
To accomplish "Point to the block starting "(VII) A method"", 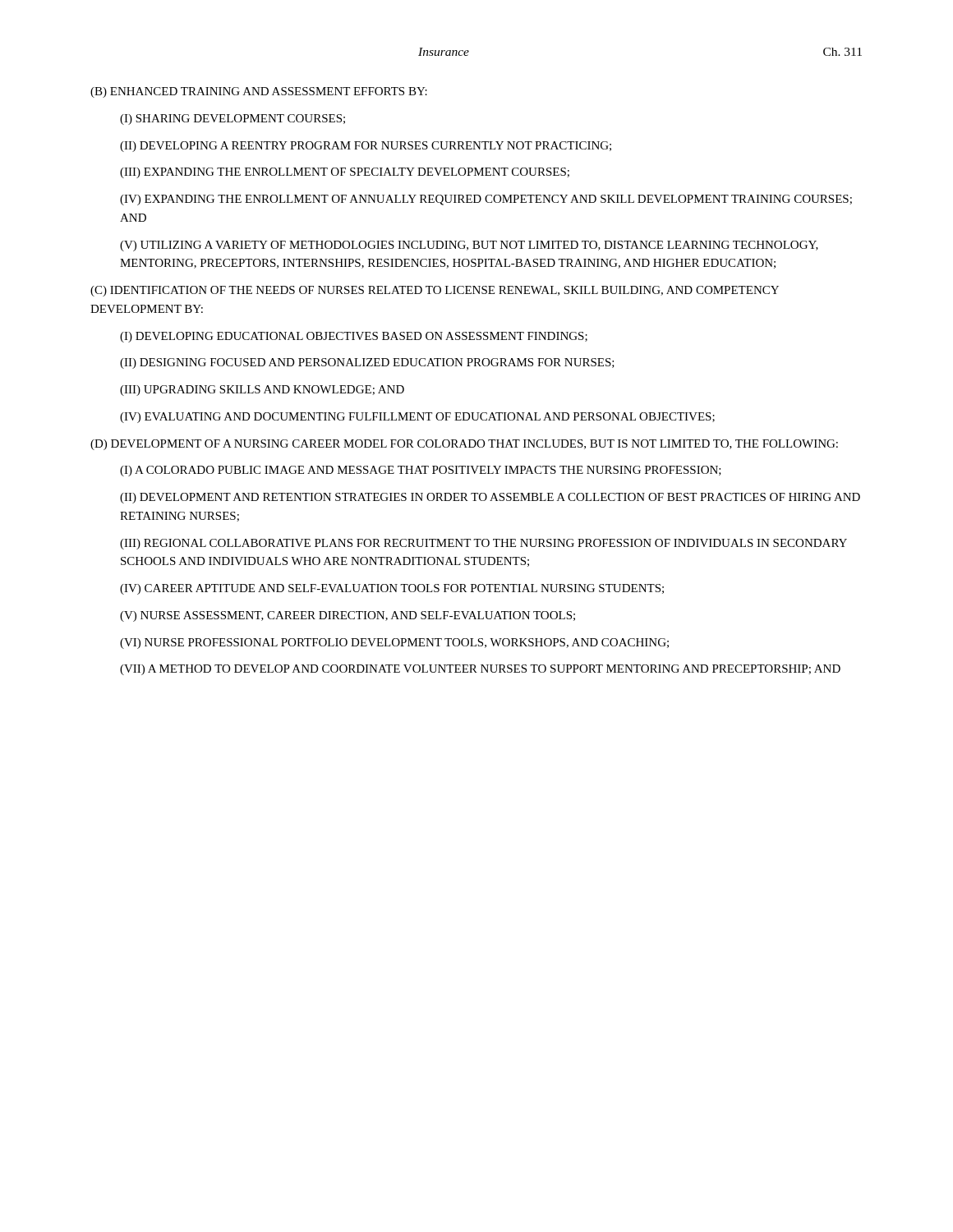I will pos(480,669).
